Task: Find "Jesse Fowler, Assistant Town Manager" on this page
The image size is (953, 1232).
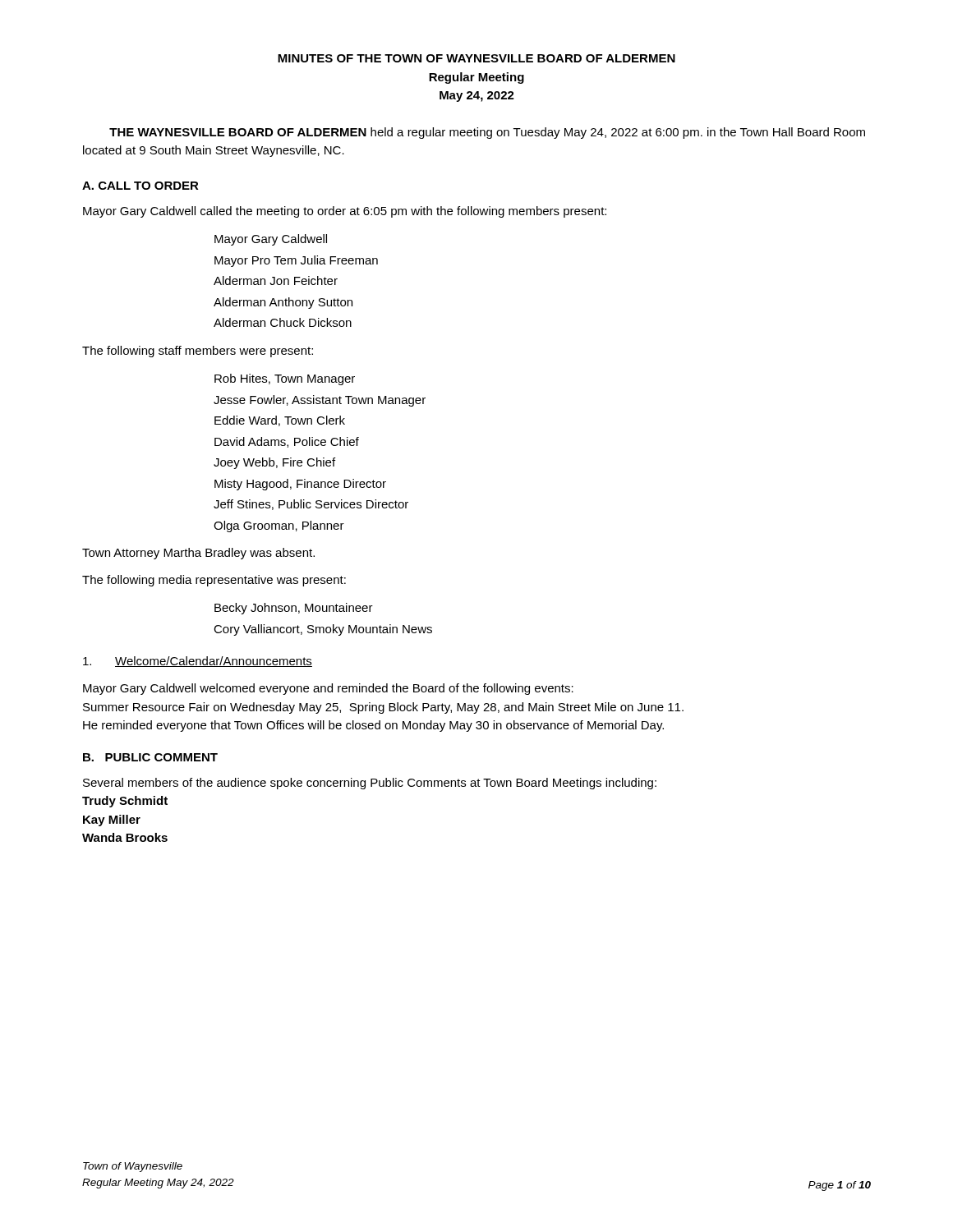Action: click(320, 399)
